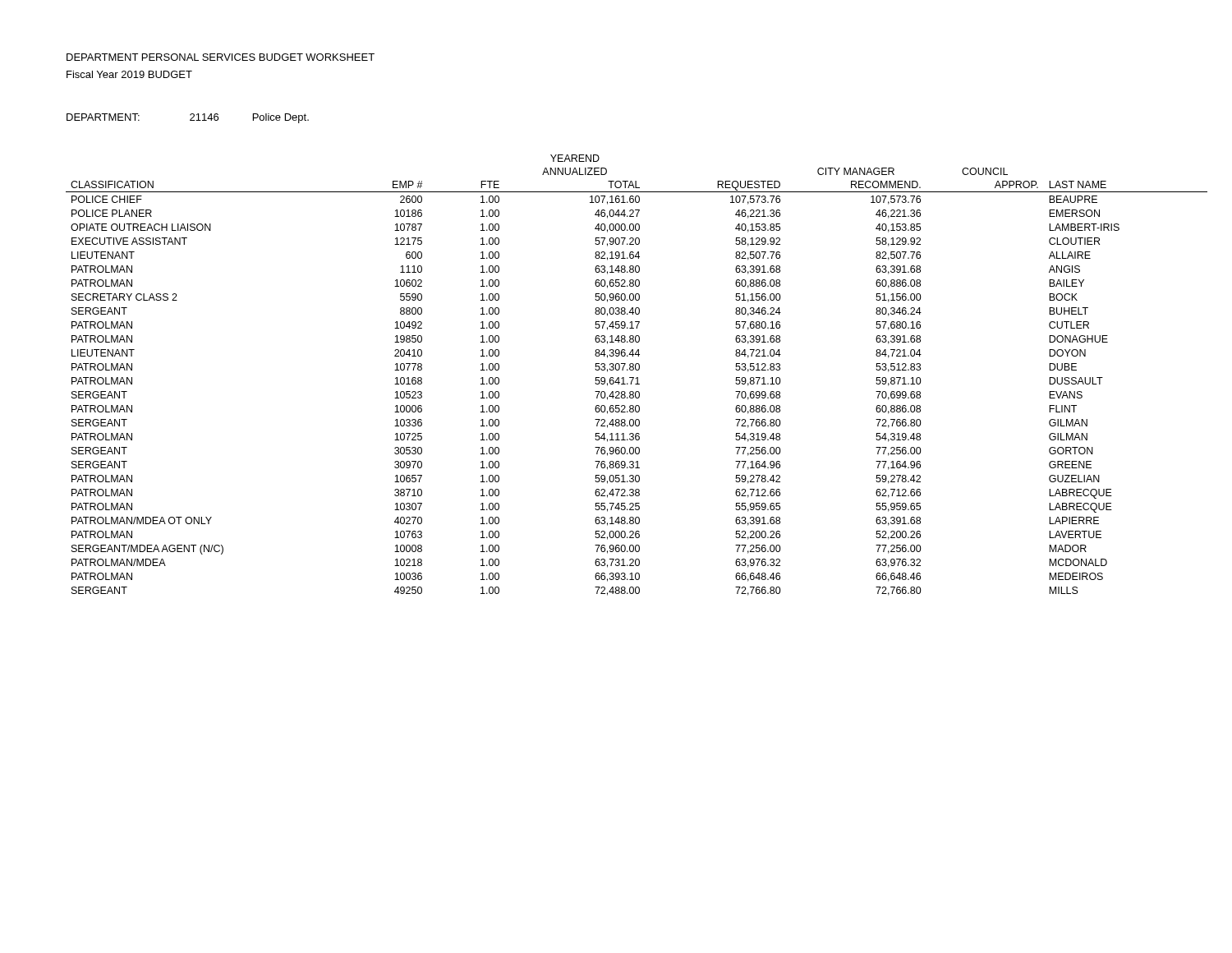The height and width of the screenshot is (953, 1232).
Task: Navigate to the text block starting "DEPARTMENT: 21146 Police Dept."
Action: point(188,117)
